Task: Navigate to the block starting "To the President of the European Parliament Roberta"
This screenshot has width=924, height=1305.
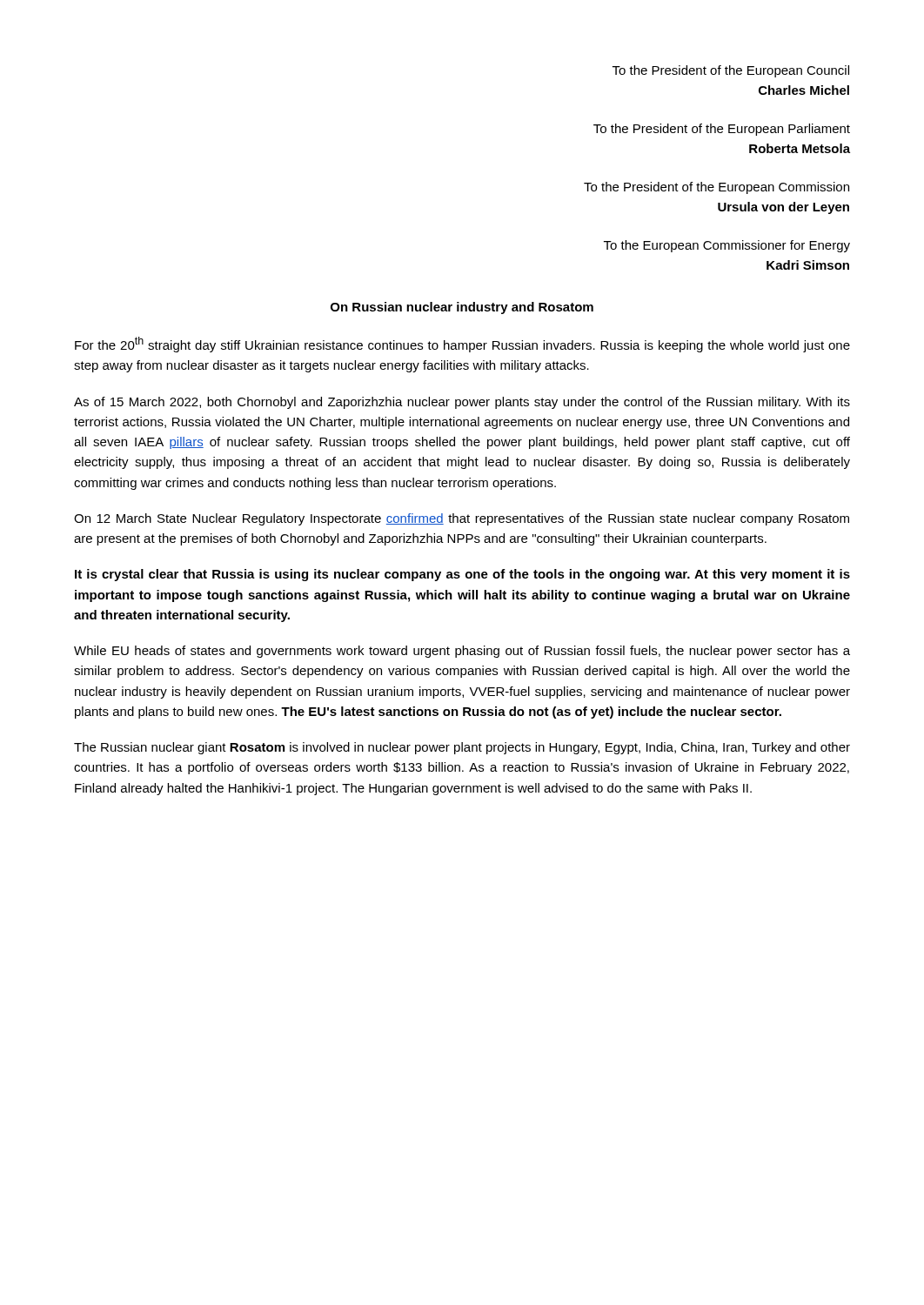Action: click(722, 138)
